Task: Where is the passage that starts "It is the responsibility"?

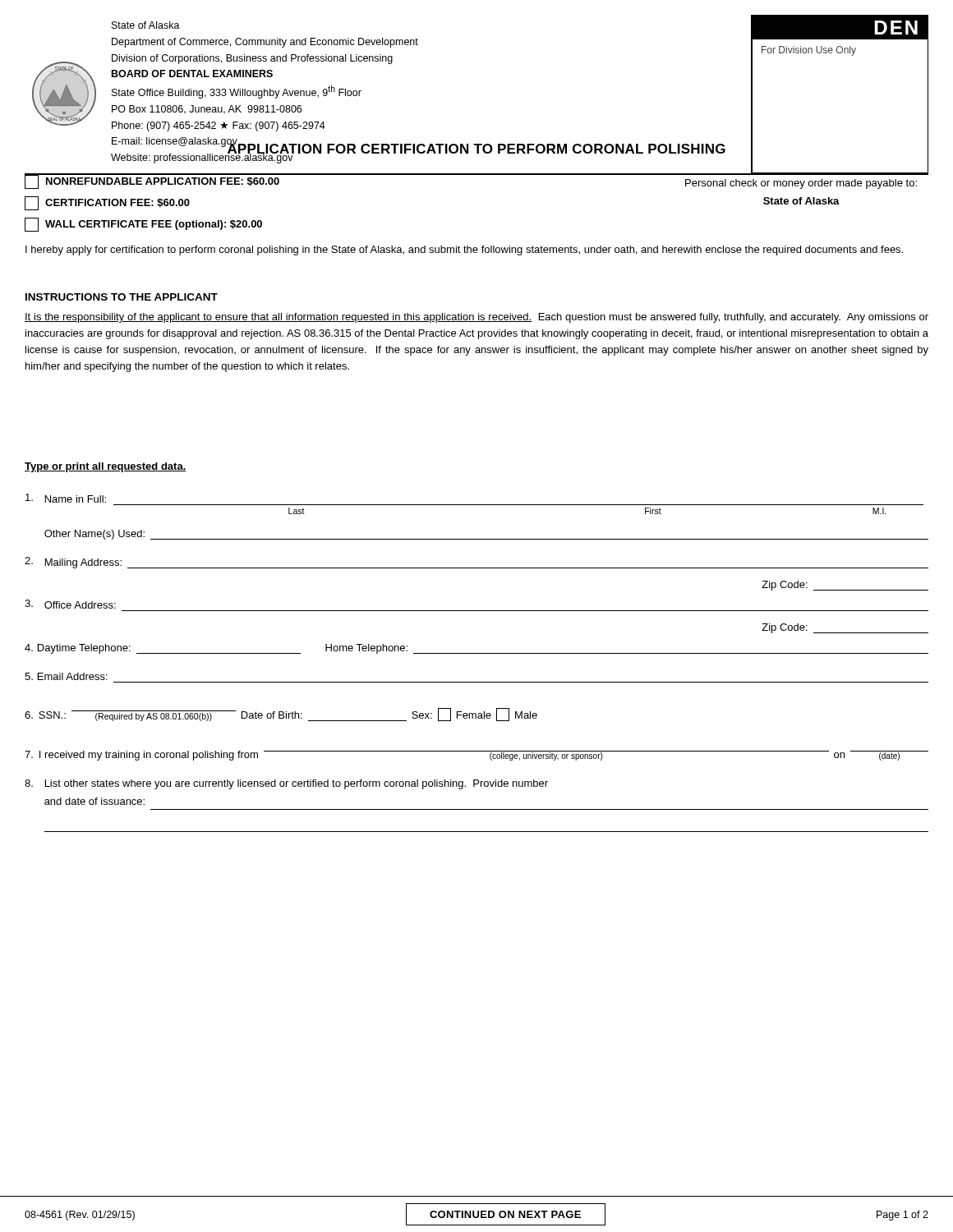Action: (476, 341)
